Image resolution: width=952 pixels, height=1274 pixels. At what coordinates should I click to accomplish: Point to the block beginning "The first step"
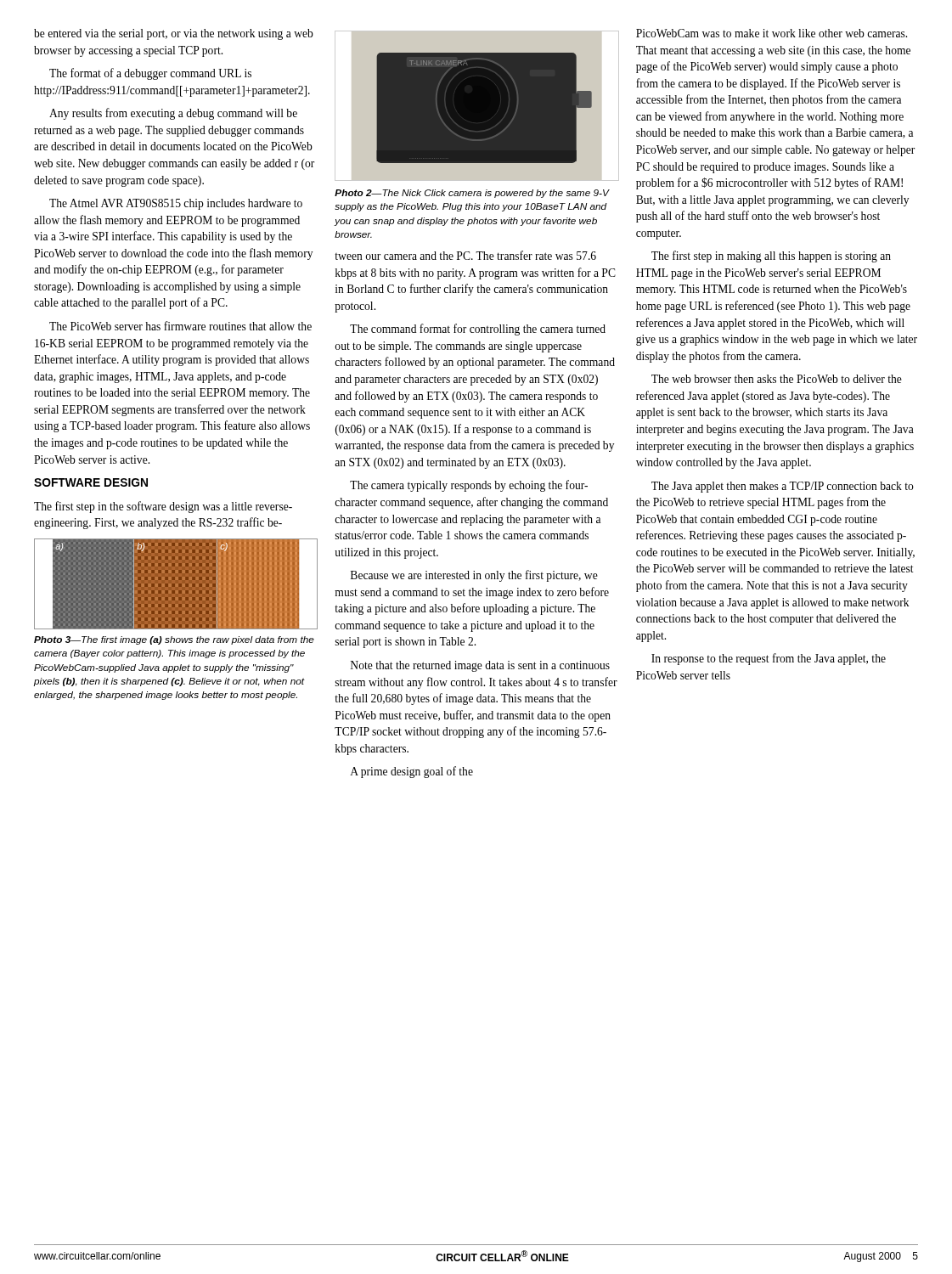(x=175, y=515)
